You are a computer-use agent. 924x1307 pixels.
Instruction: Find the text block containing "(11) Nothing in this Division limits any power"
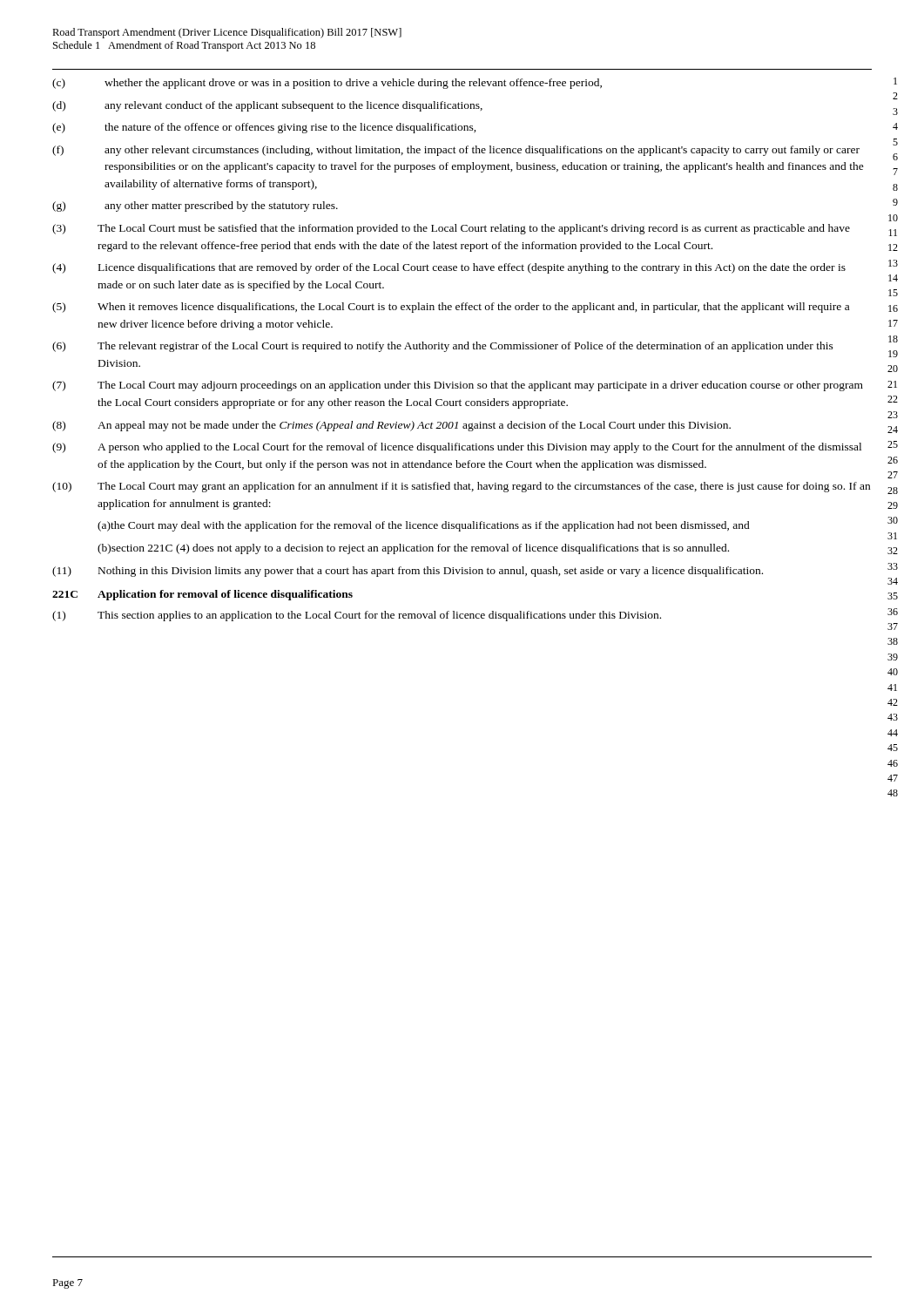tap(462, 570)
